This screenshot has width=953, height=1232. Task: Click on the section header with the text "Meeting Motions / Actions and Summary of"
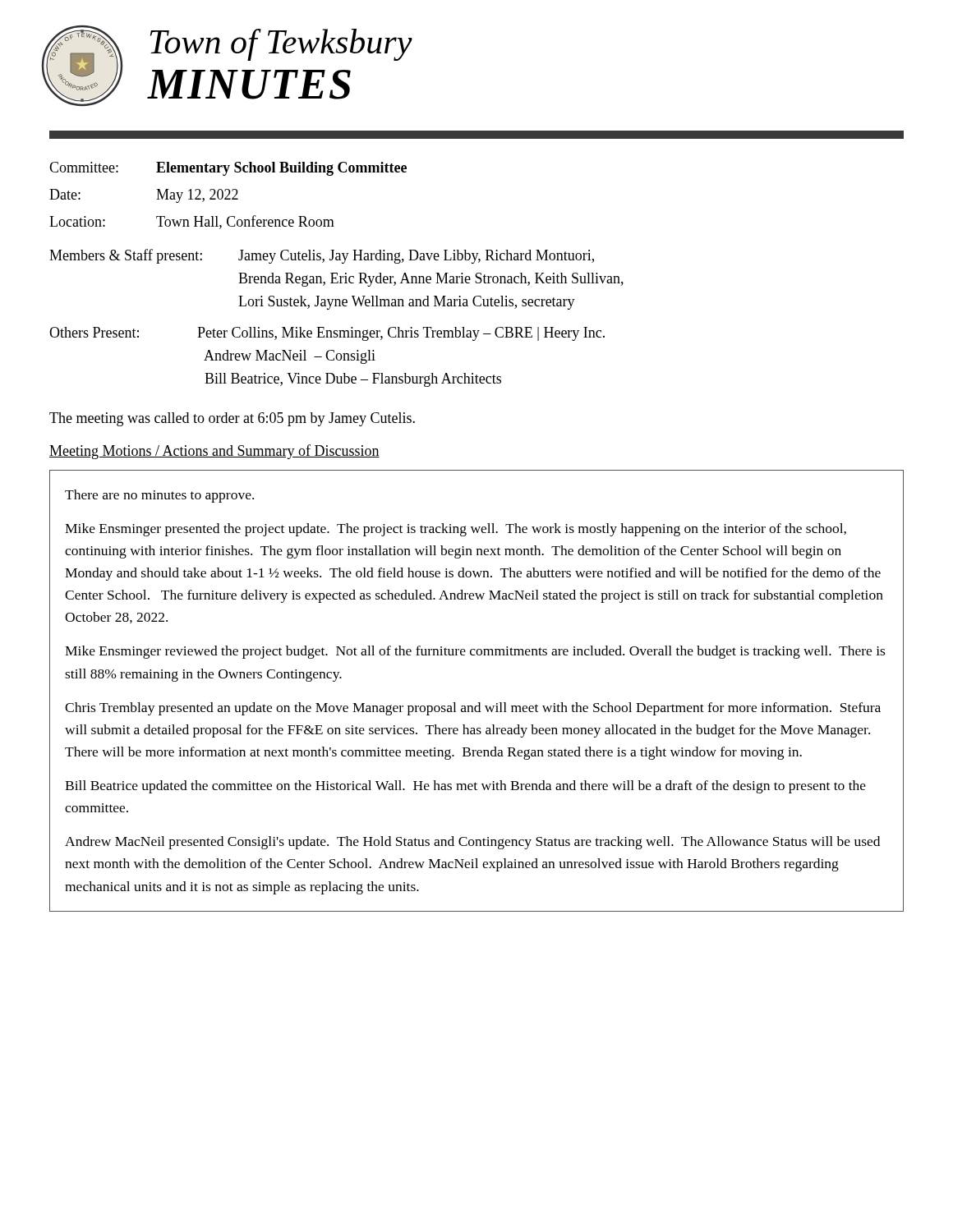(x=214, y=451)
